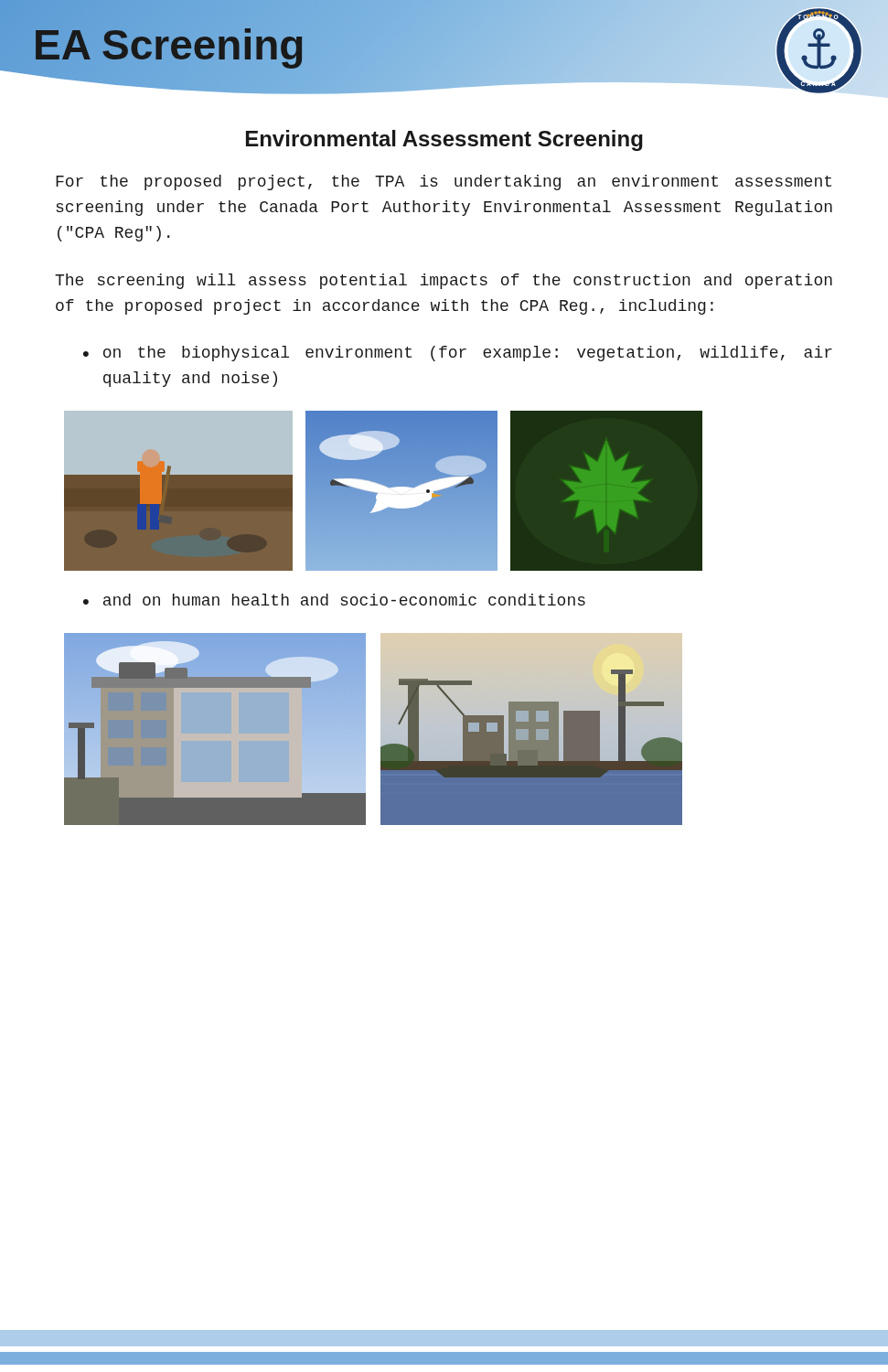Find the section header that reads "Environmental Assessment Screening"
The image size is (888, 1372).
(x=444, y=139)
